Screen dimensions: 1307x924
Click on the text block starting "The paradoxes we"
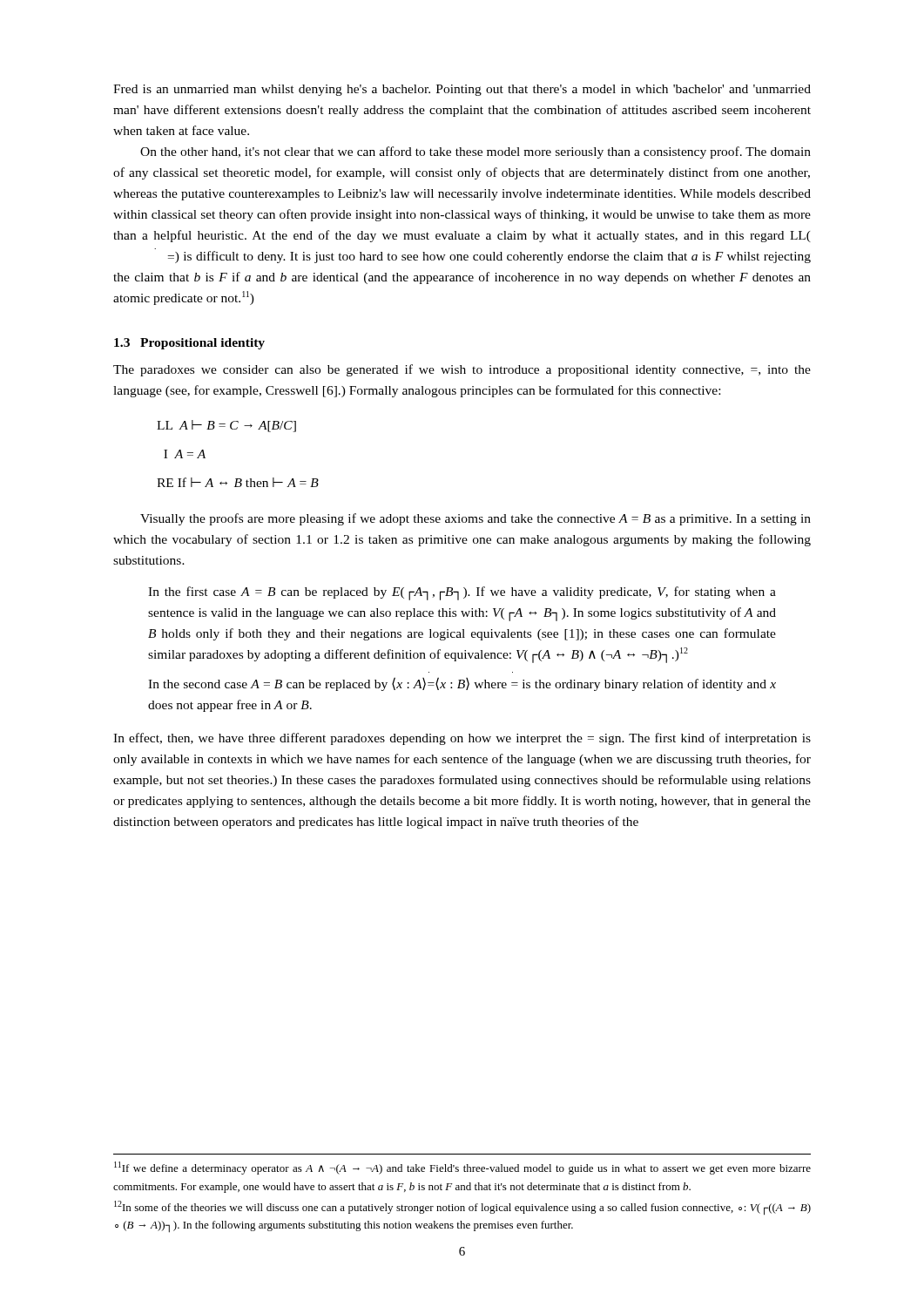coord(462,380)
